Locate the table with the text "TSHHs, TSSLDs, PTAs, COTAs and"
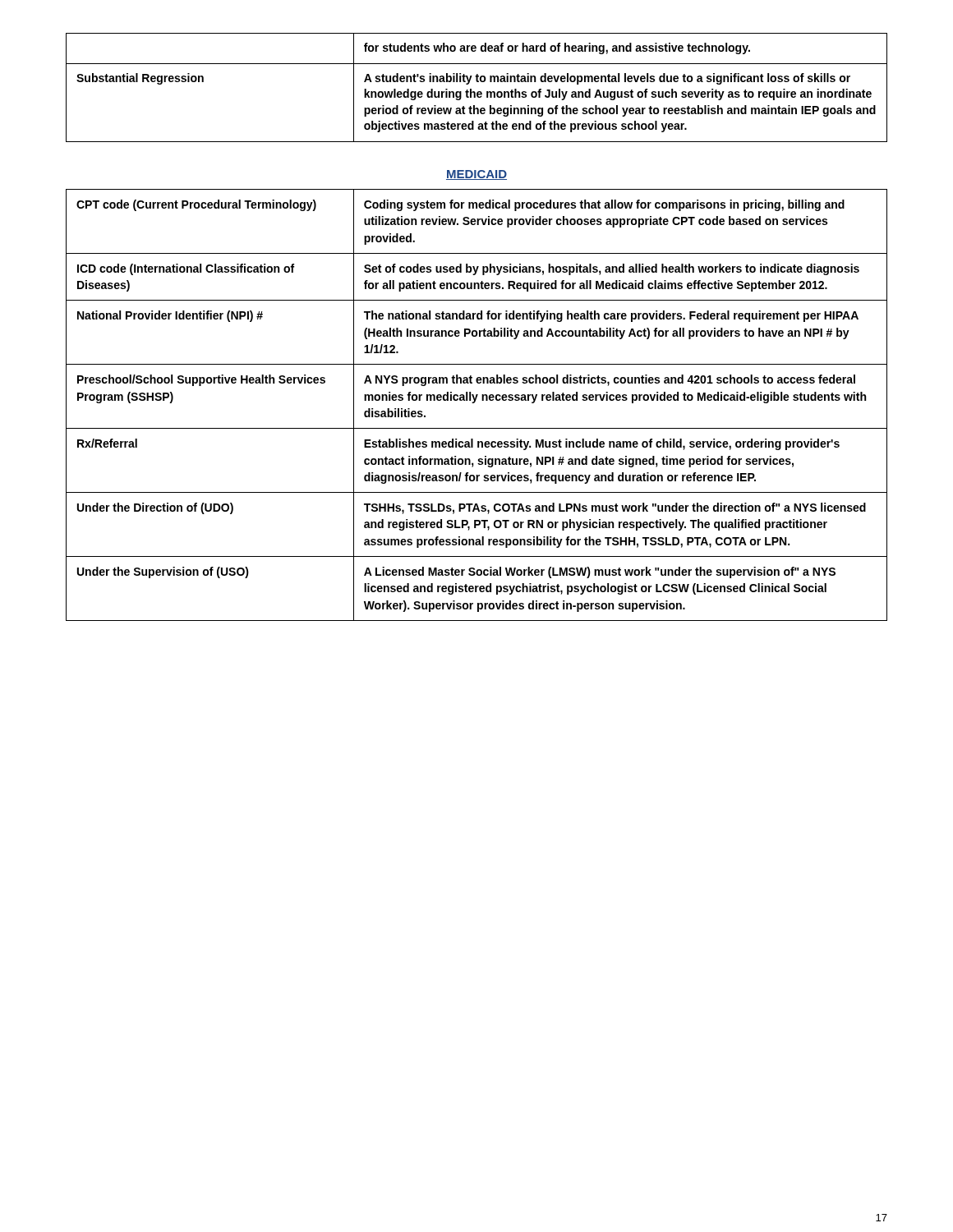 point(476,405)
